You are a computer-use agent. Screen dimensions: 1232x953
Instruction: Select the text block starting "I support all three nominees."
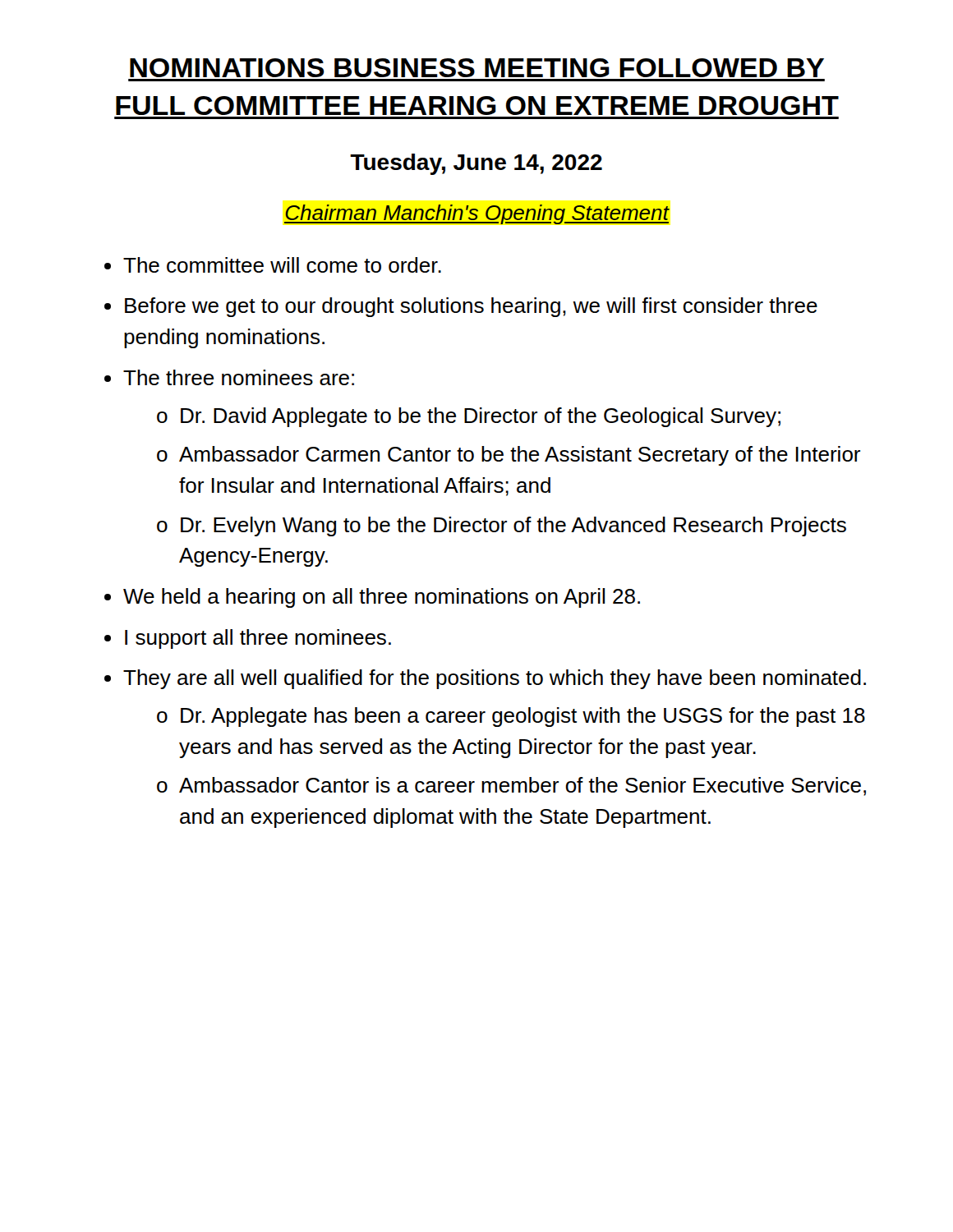258,637
